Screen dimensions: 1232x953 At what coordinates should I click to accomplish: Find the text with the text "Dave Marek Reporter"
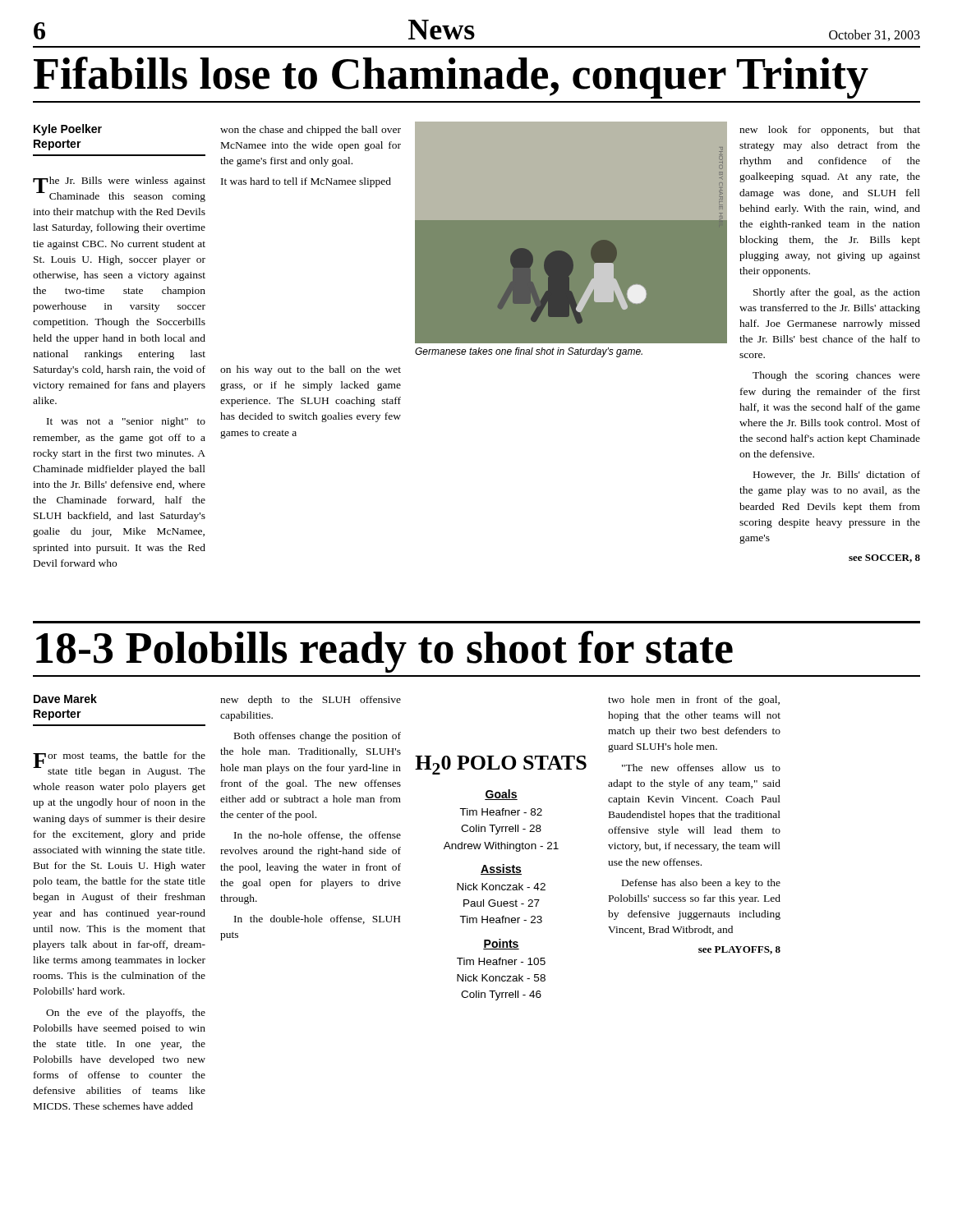tap(65, 699)
